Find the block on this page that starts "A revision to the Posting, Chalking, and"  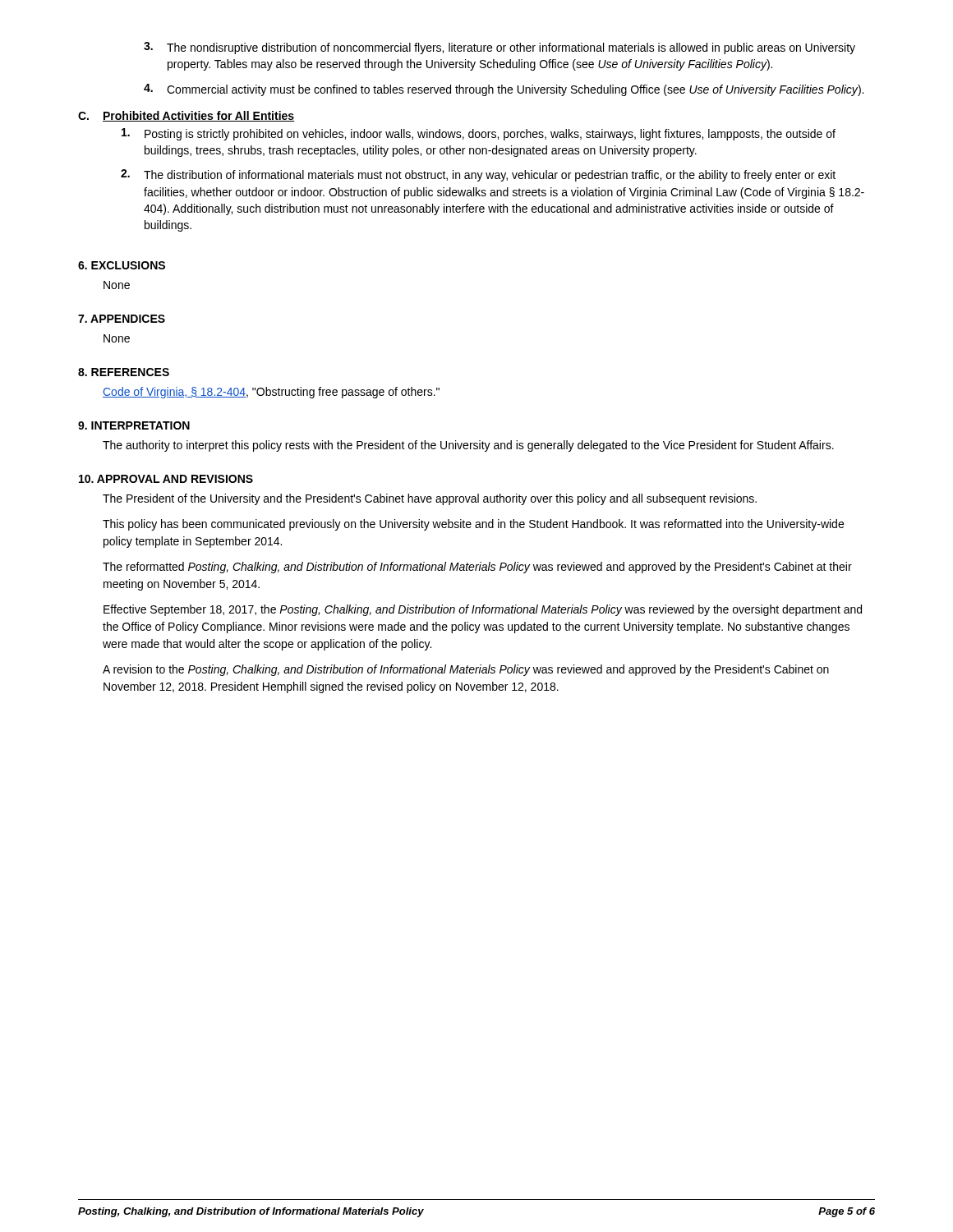pos(466,678)
